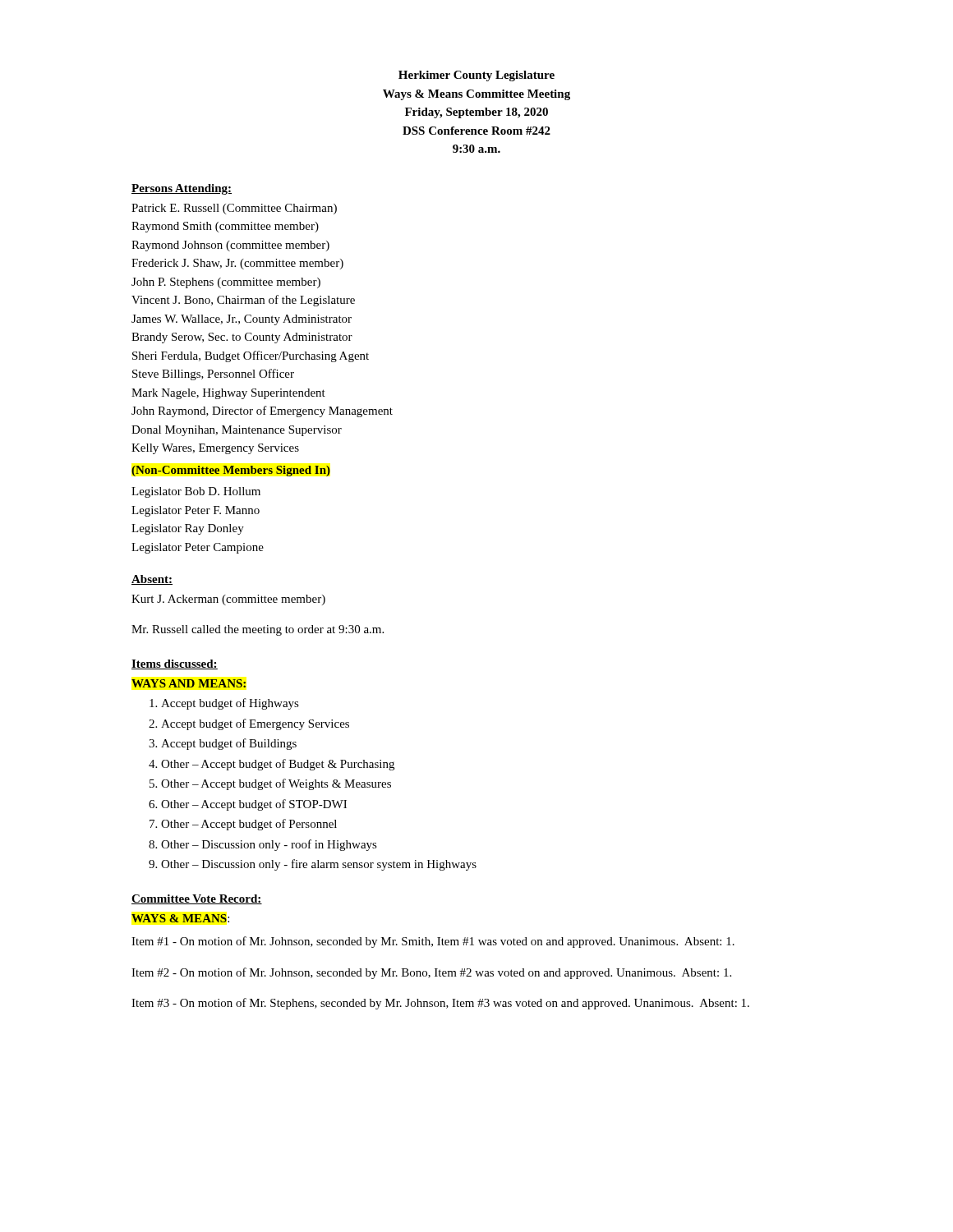Click on the text block that reads "Mr. Russell called"
Image resolution: width=953 pixels, height=1232 pixels.
(x=258, y=629)
